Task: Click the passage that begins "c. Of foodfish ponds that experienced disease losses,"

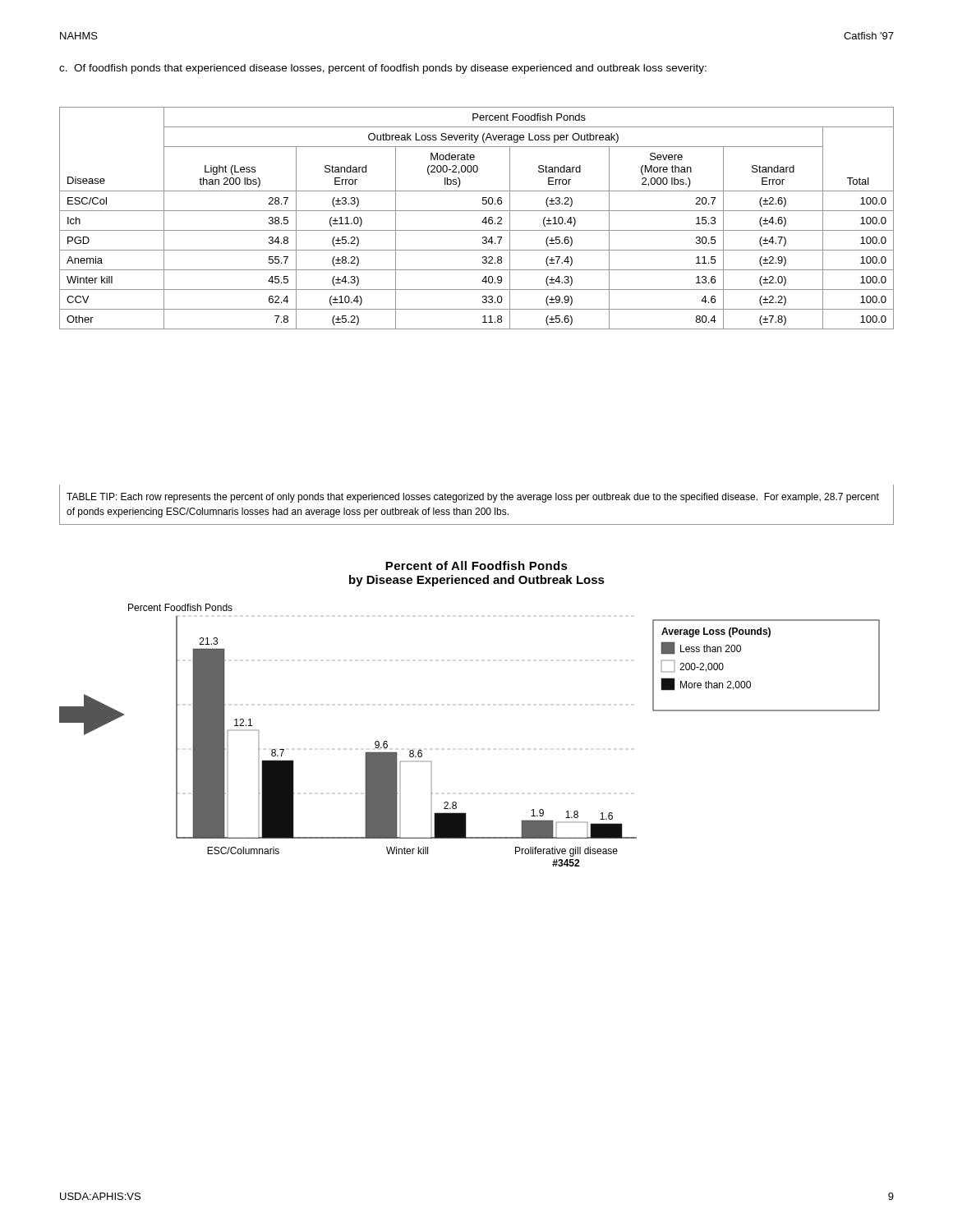Action: click(383, 68)
